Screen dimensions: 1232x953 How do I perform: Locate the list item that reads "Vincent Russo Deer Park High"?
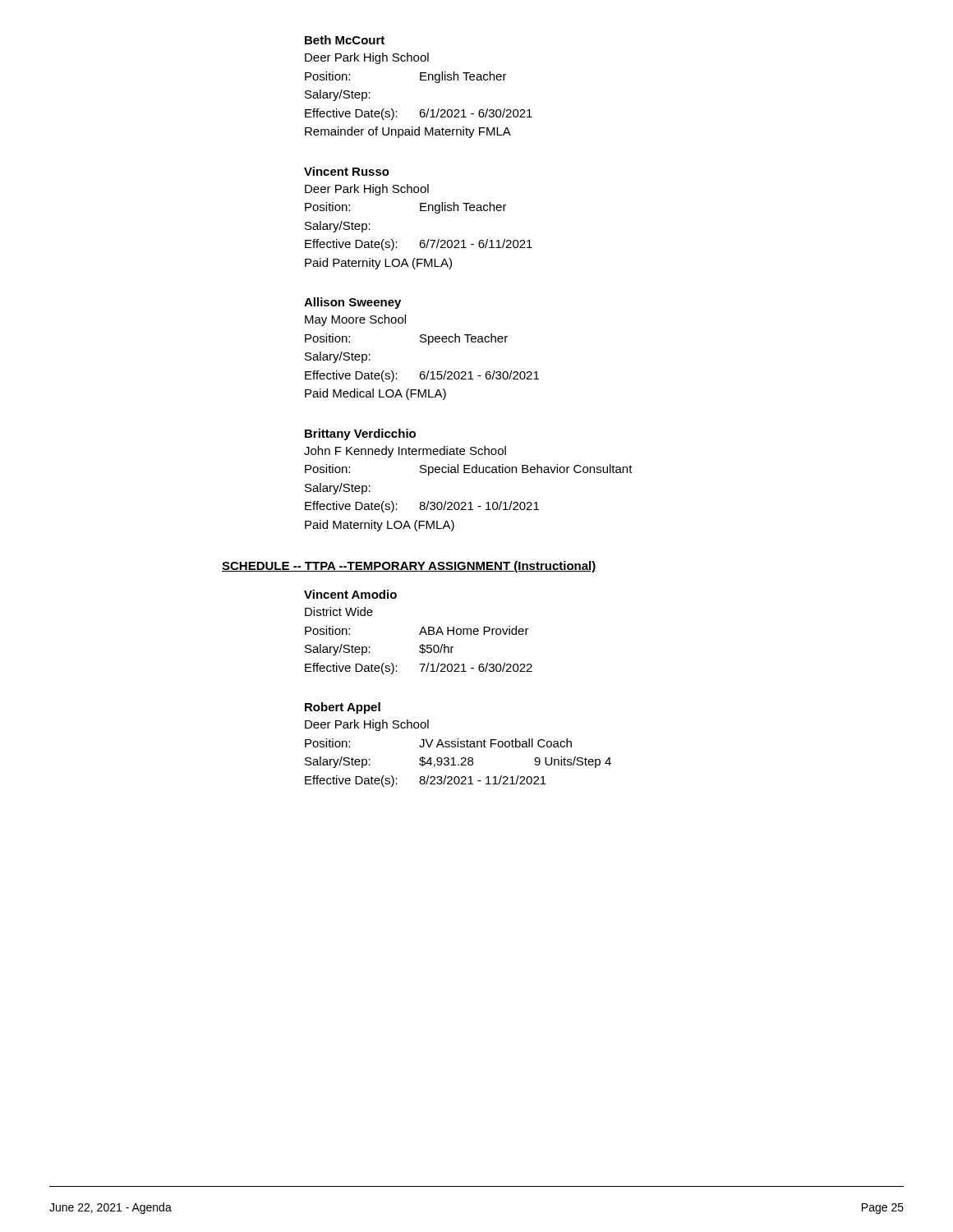coord(347,171)
